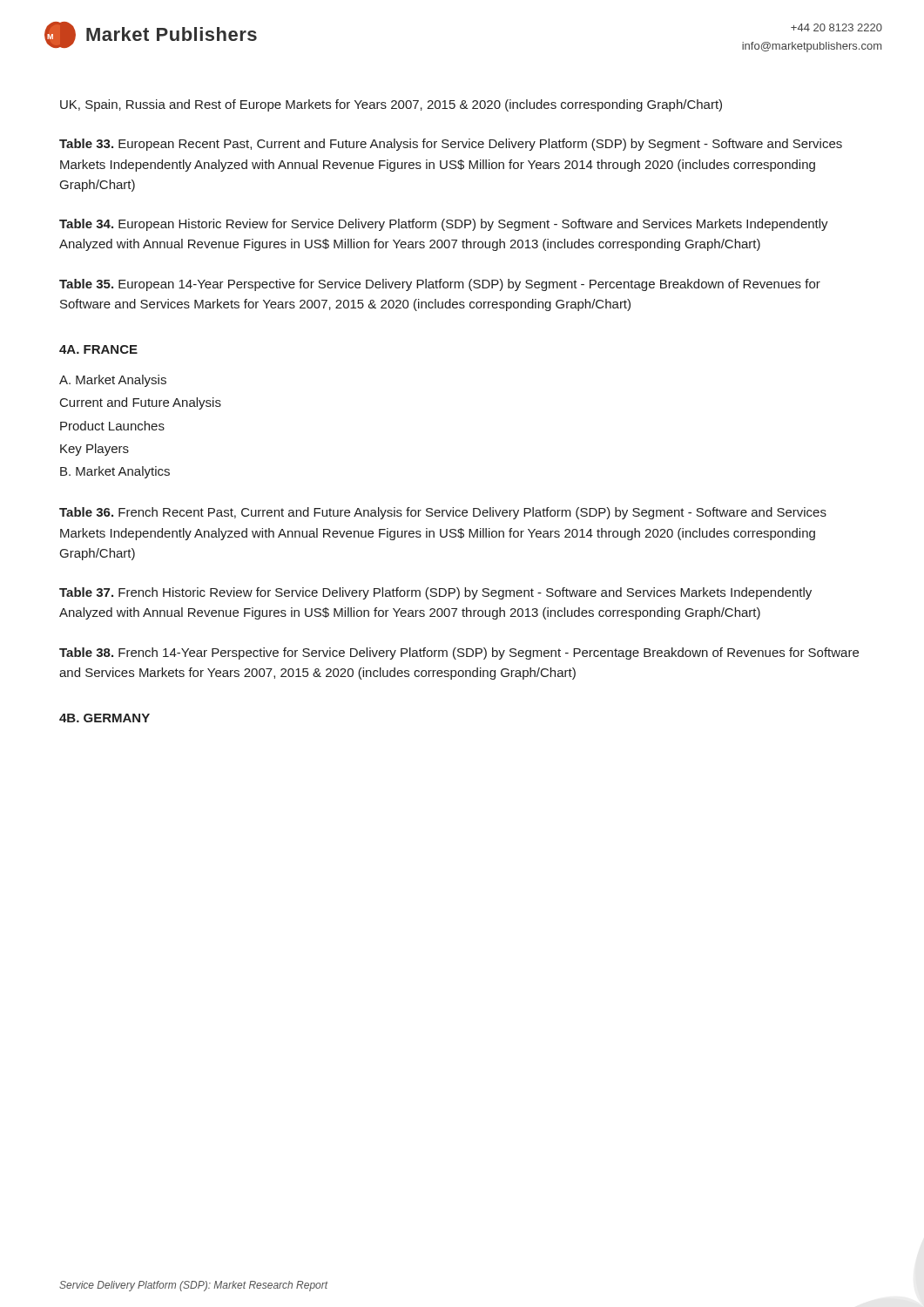Where is the passage that starts "Table 35. European 14-Year Perspective for"?

pos(440,293)
